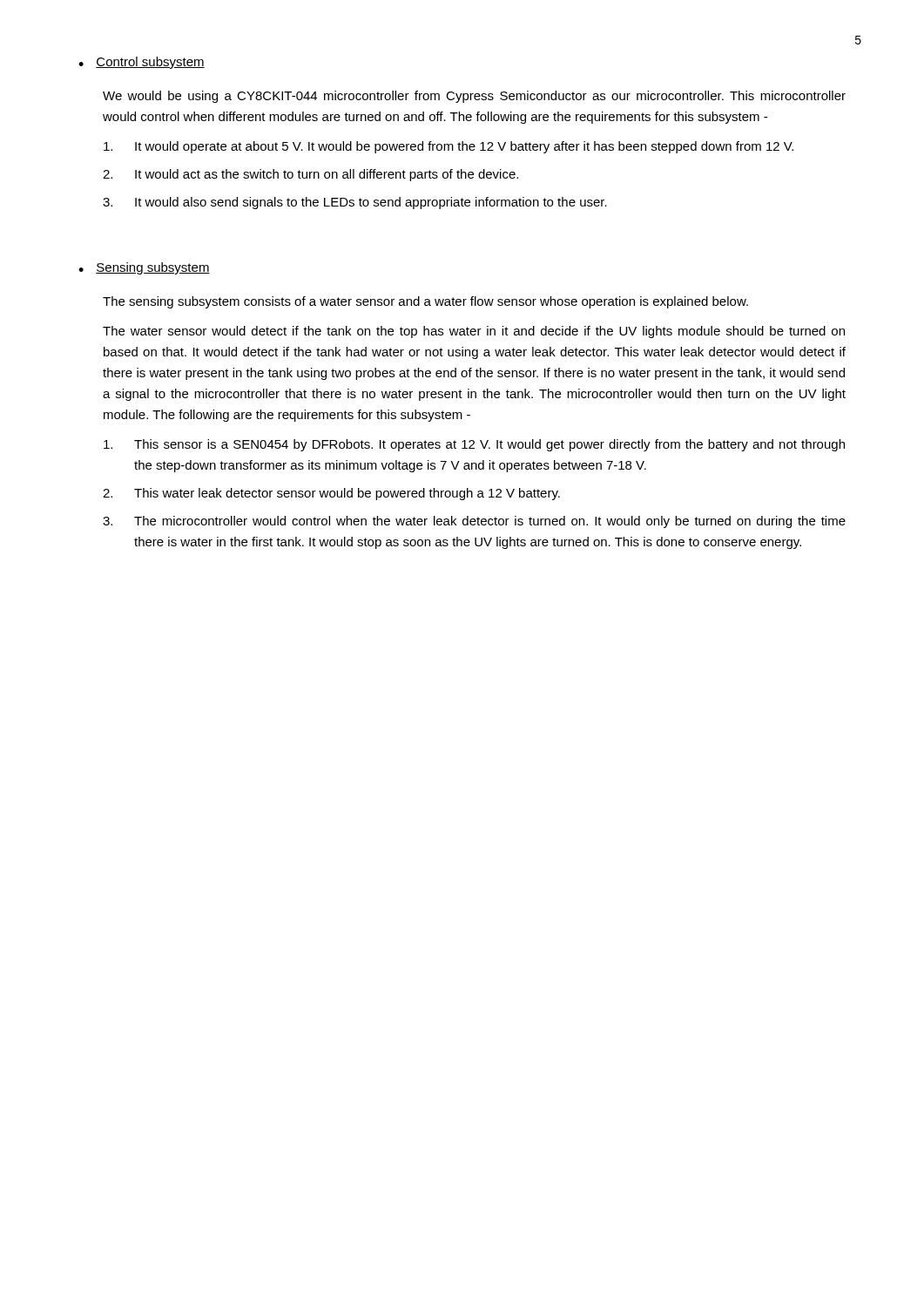The image size is (924, 1307).
Task: Click the passage that begins "The water sensor would detect if"
Action: pyautogui.click(x=474, y=372)
